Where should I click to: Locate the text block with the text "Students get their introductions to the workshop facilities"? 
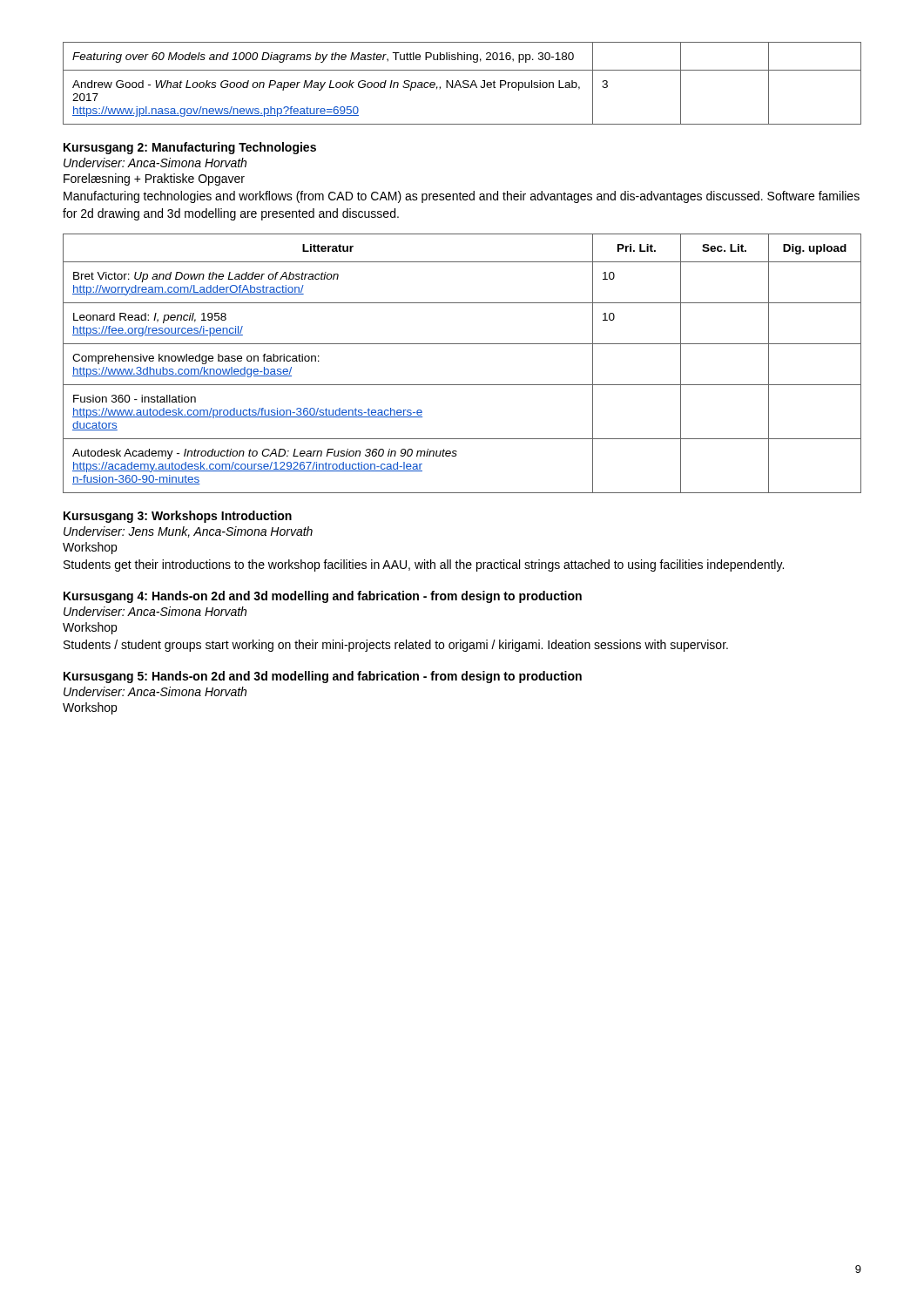pyautogui.click(x=424, y=564)
